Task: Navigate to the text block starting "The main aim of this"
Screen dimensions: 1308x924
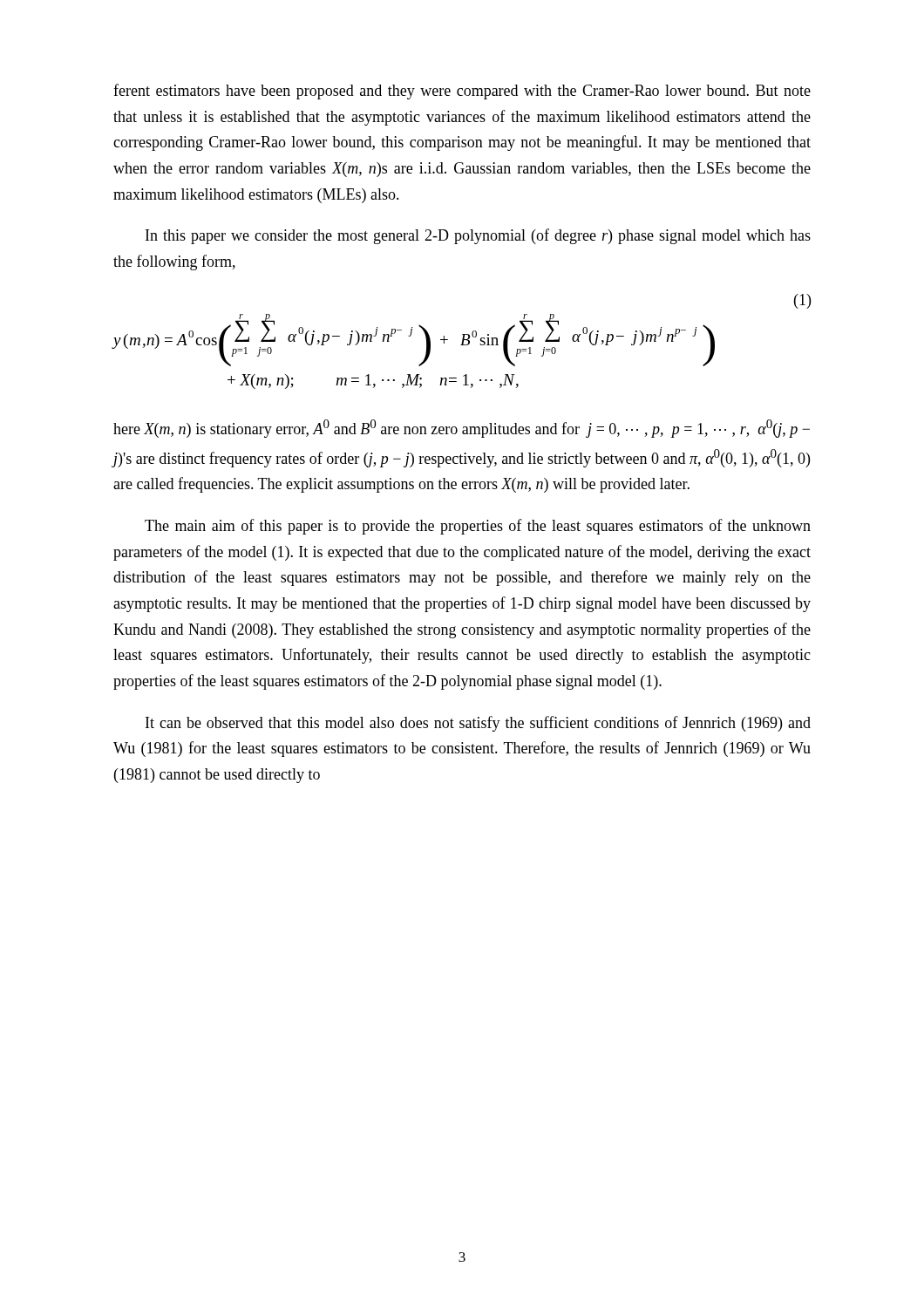Action: (x=462, y=604)
